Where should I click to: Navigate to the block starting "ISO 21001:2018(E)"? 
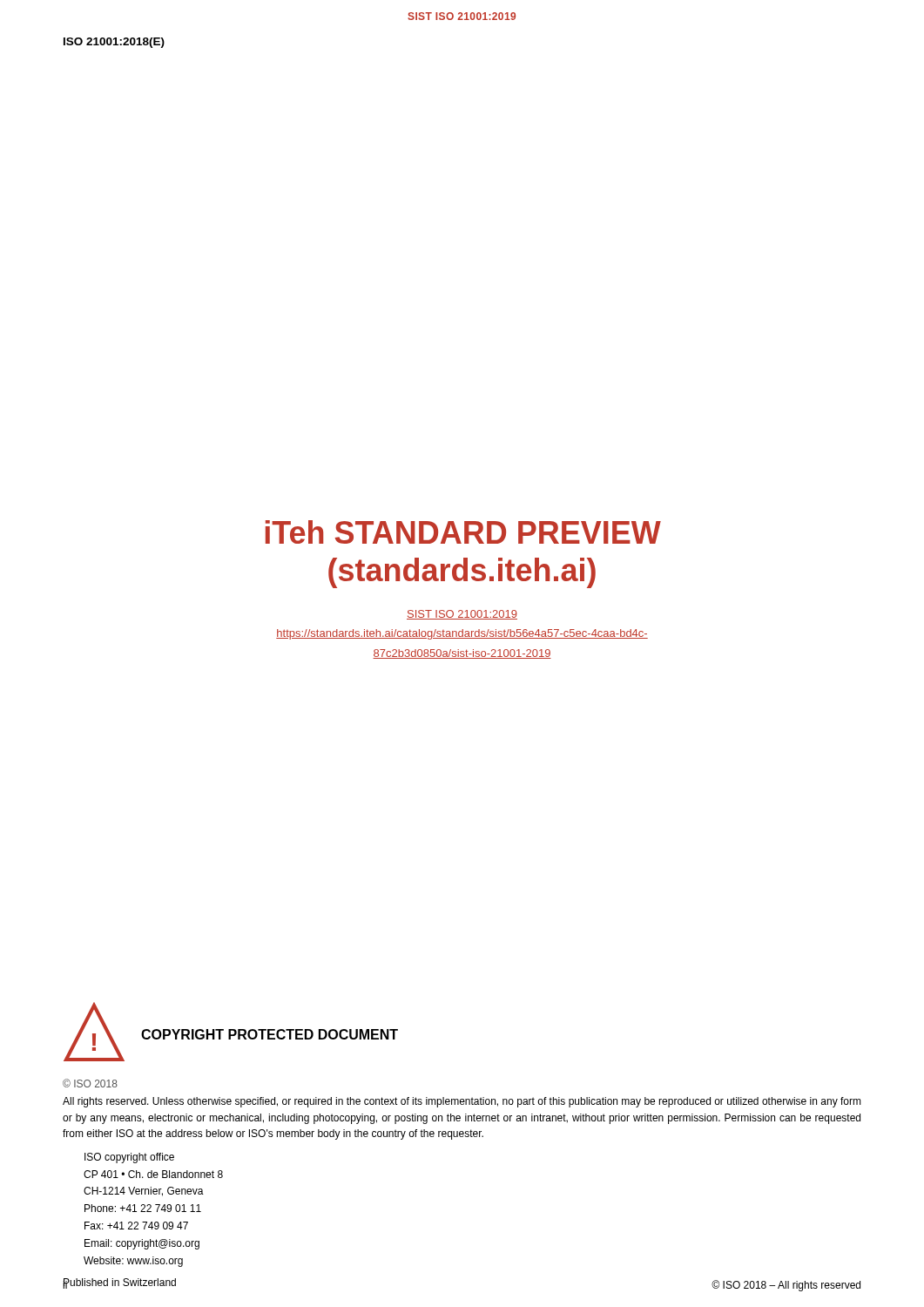coord(114,41)
